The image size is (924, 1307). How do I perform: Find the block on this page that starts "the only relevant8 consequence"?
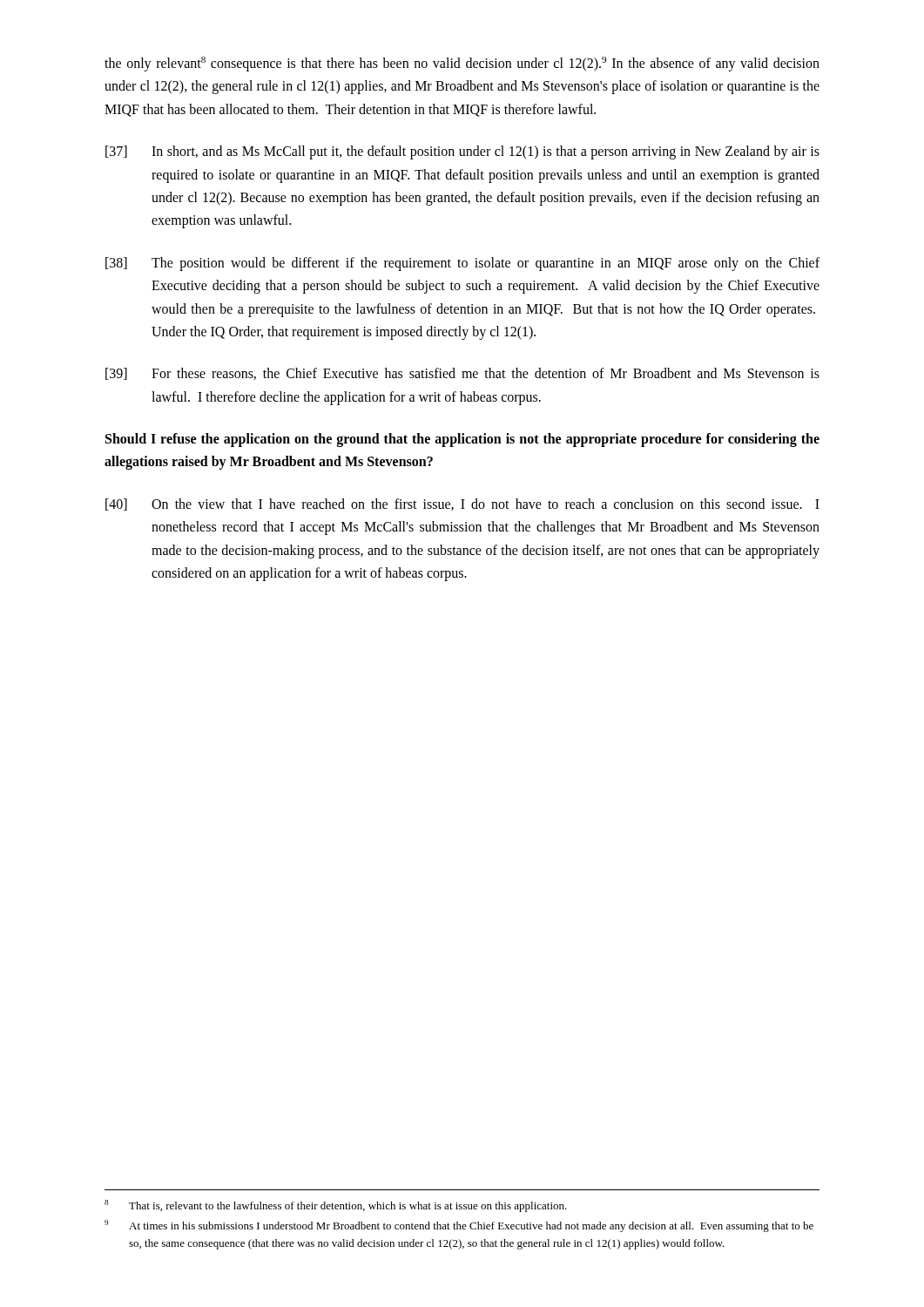point(462,87)
